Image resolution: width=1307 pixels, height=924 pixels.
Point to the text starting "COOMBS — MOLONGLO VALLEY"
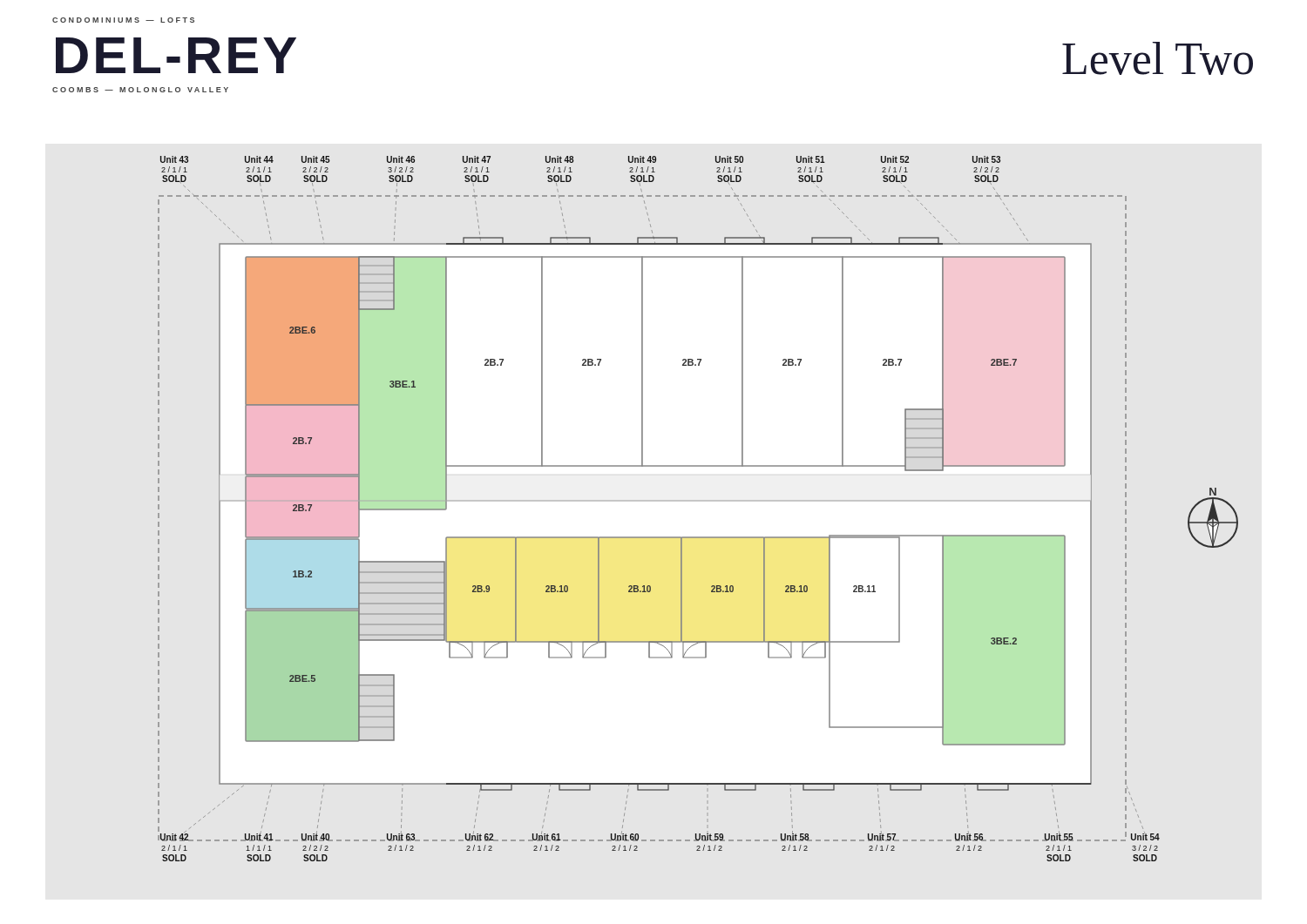click(142, 90)
